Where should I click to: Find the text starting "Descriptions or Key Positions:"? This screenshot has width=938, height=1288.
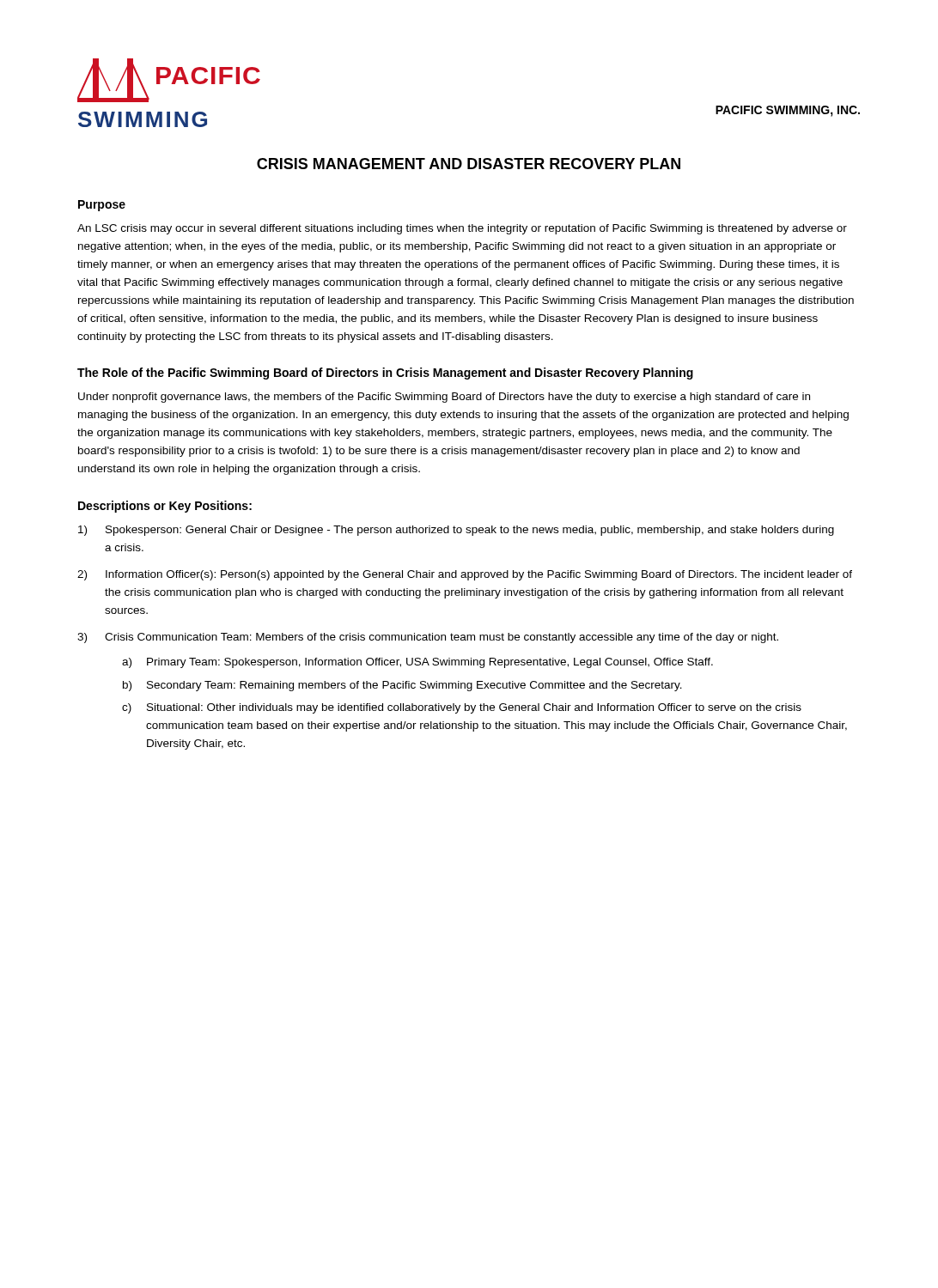[165, 506]
